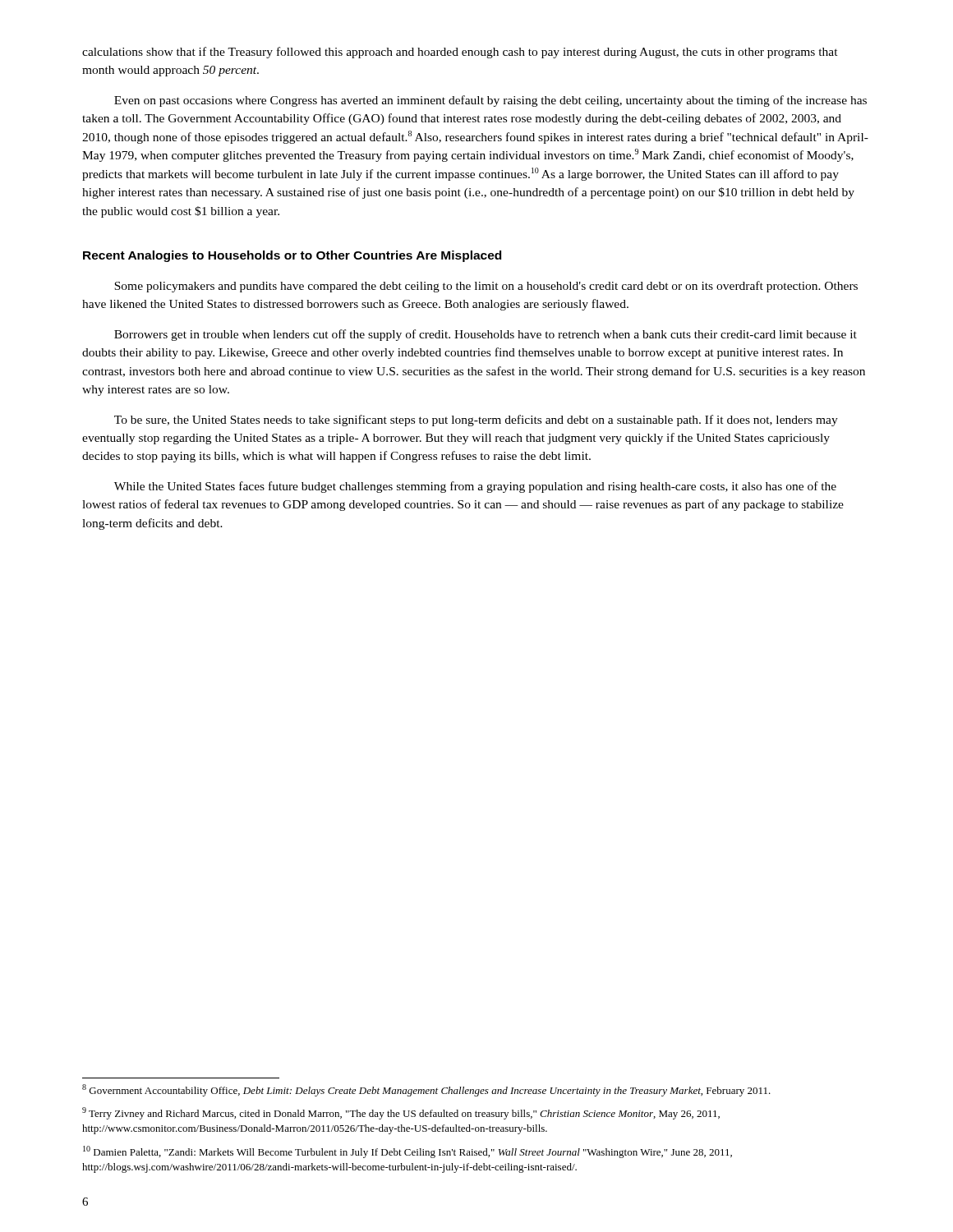Click on the footnote with the text "9 Terry Zivney and Richard"
Viewport: 953px width, 1232px height.
coord(401,1121)
